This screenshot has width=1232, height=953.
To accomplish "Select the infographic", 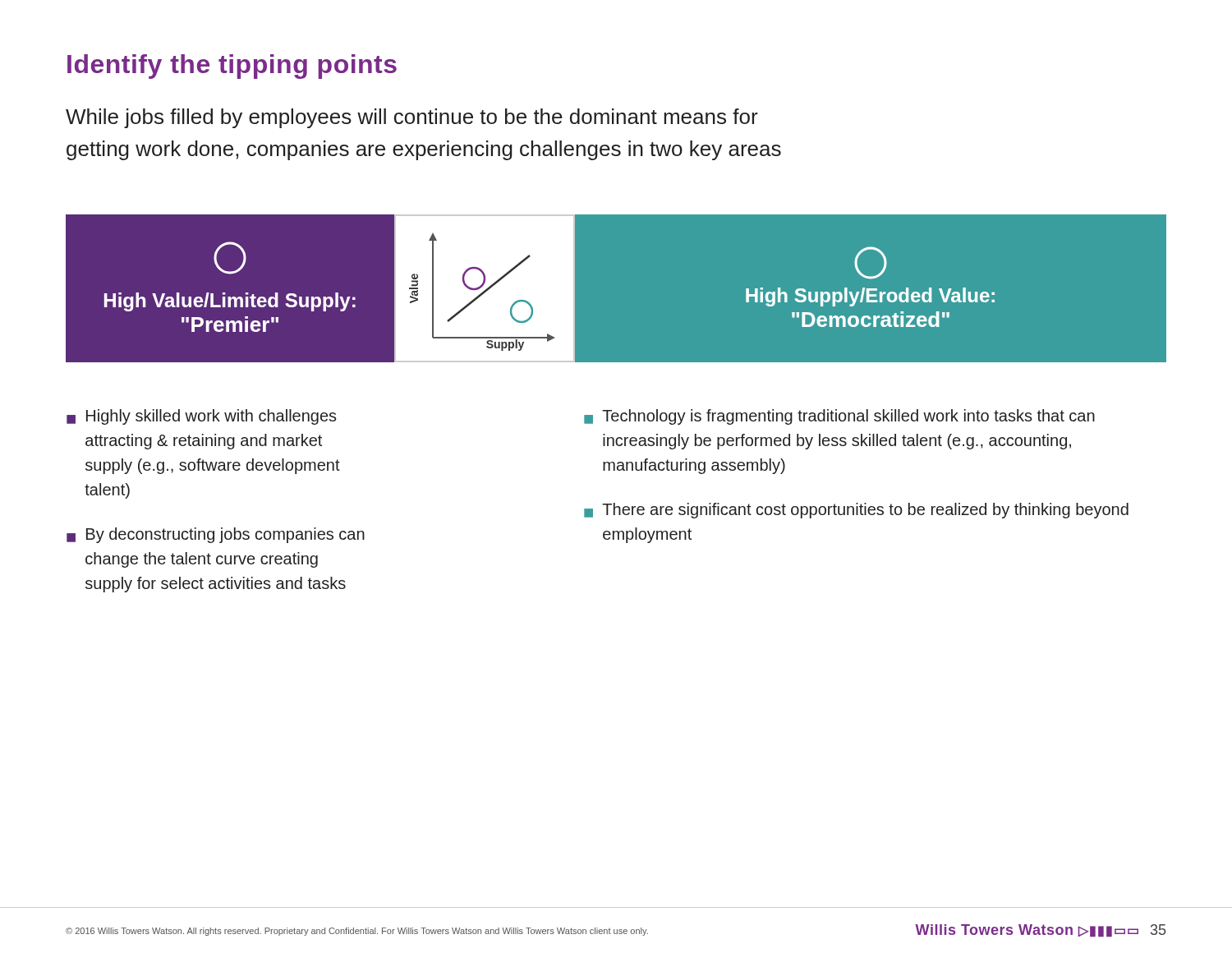I will tap(616, 288).
